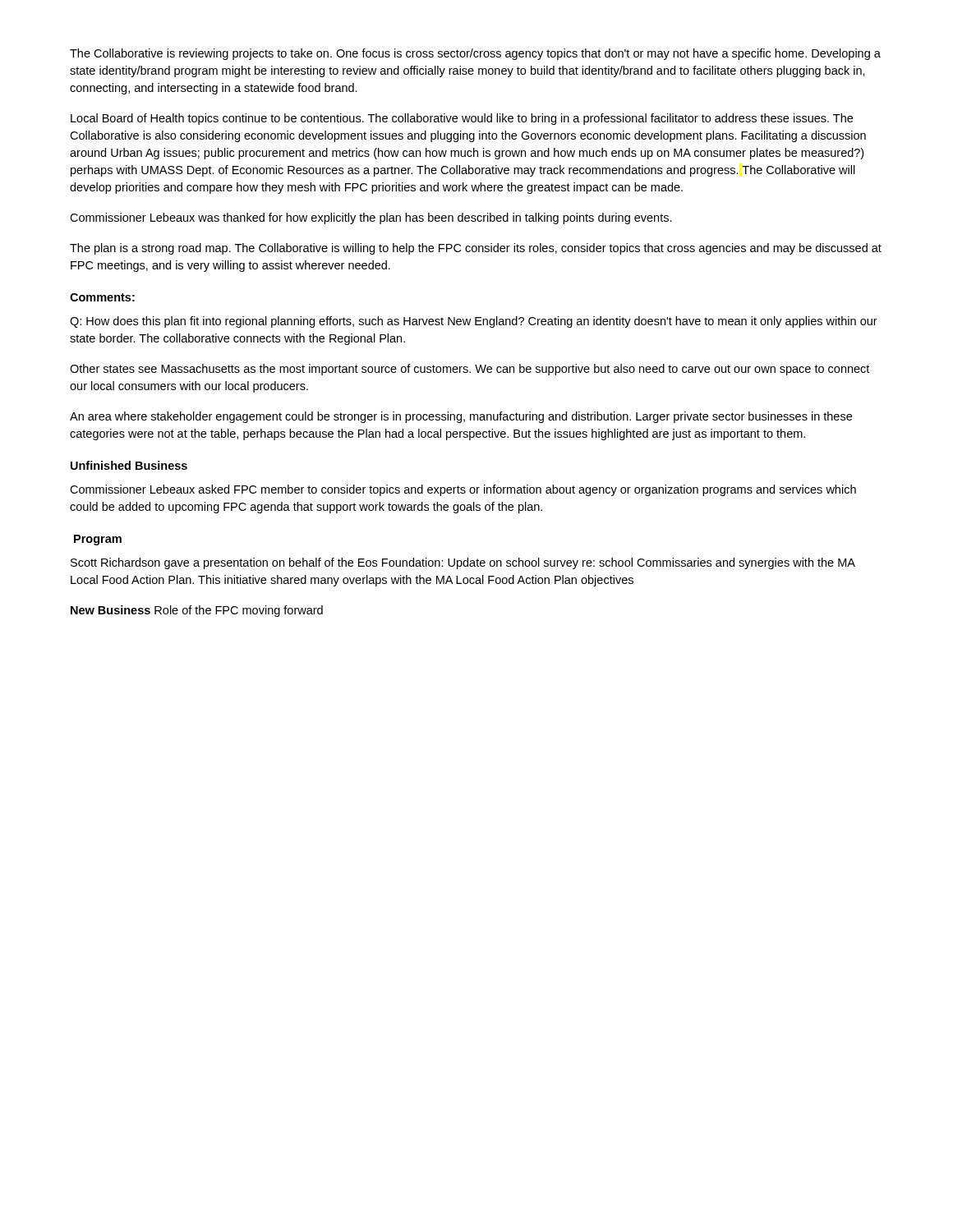This screenshot has width=953, height=1232.
Task: Click on the text block that says "The Collaborative is reviewing projects to take"
Action: point(475,71)
